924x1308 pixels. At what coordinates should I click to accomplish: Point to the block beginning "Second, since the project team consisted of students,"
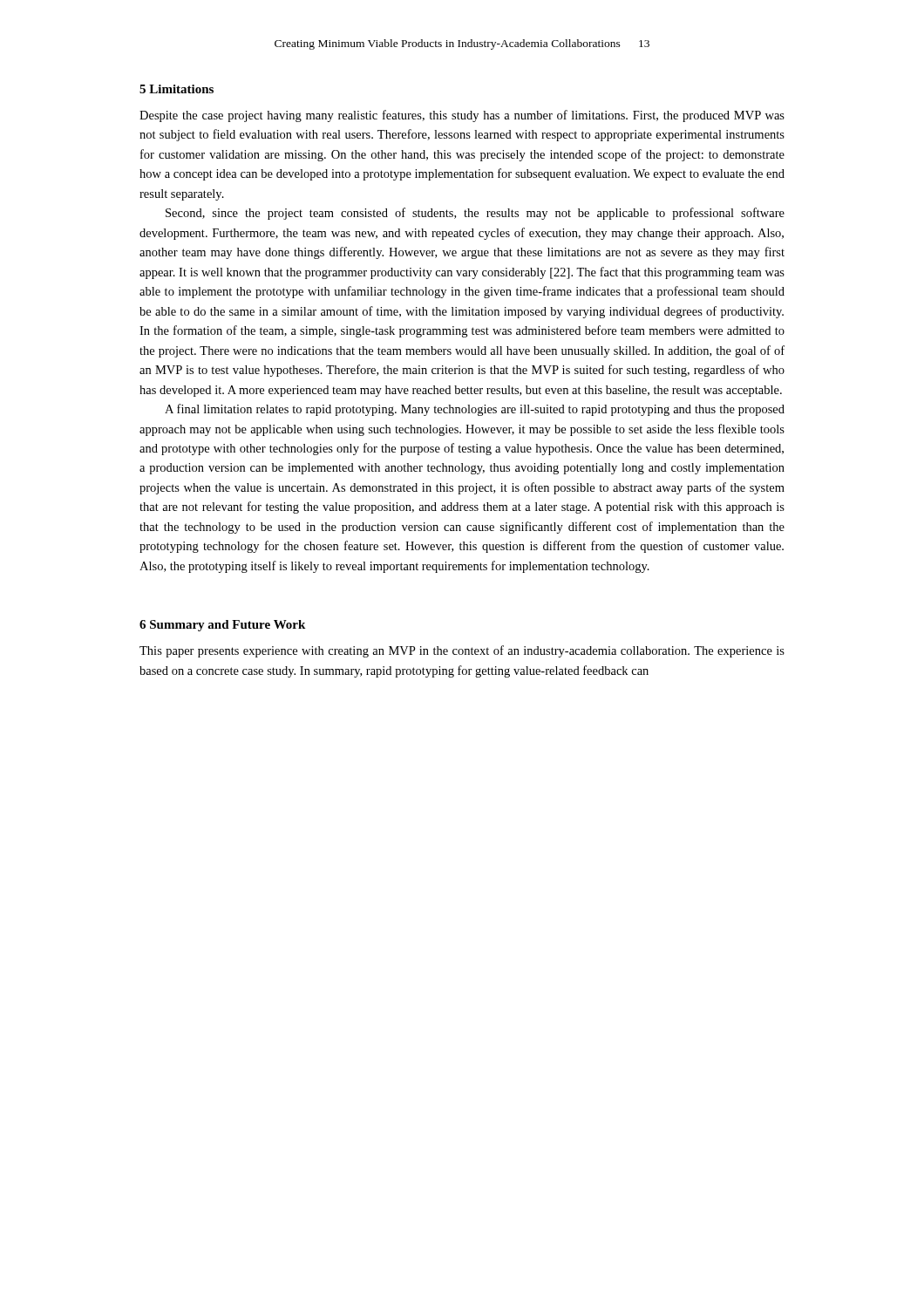click(x=462, y=301)
